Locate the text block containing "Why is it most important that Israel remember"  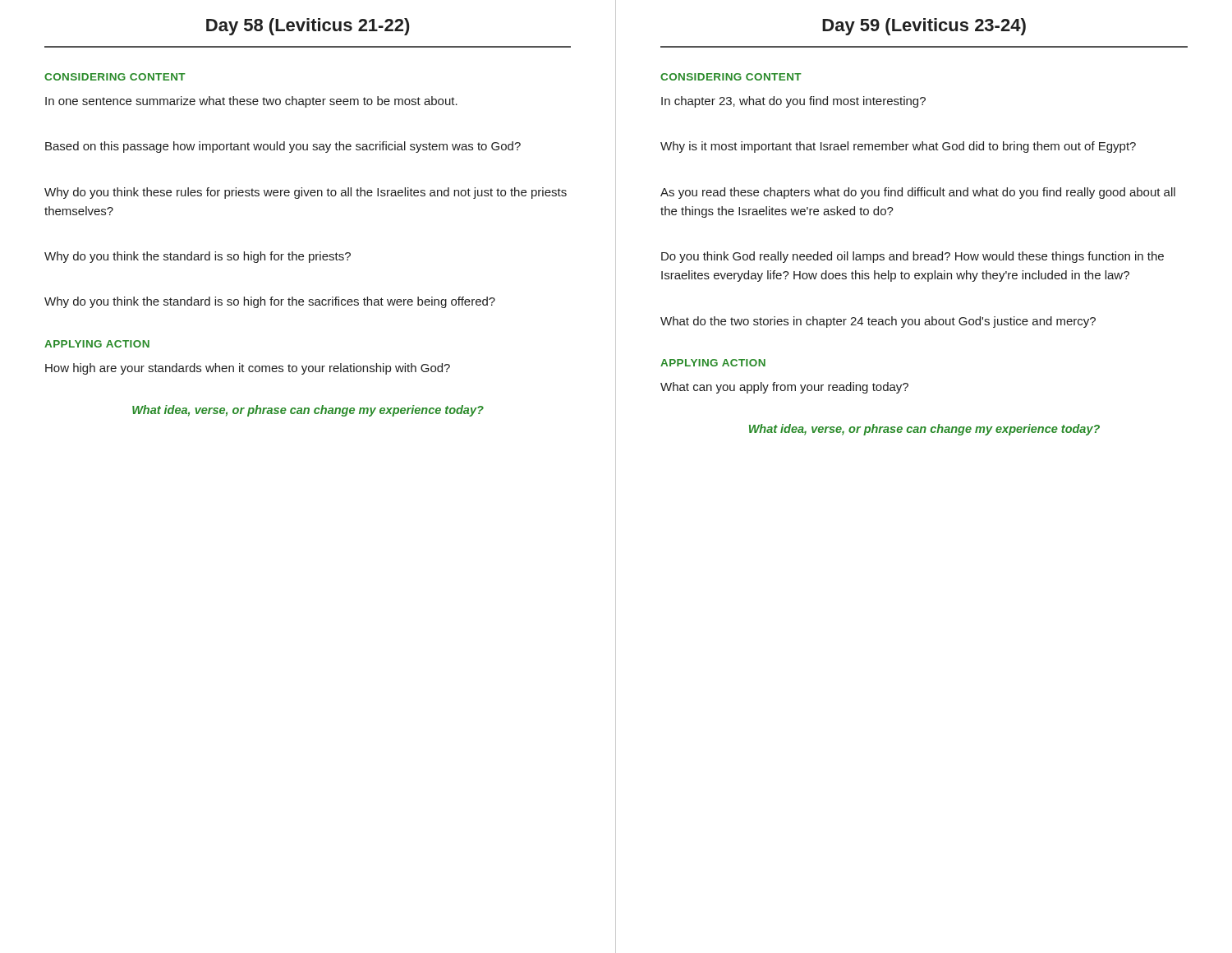[898, 146]
